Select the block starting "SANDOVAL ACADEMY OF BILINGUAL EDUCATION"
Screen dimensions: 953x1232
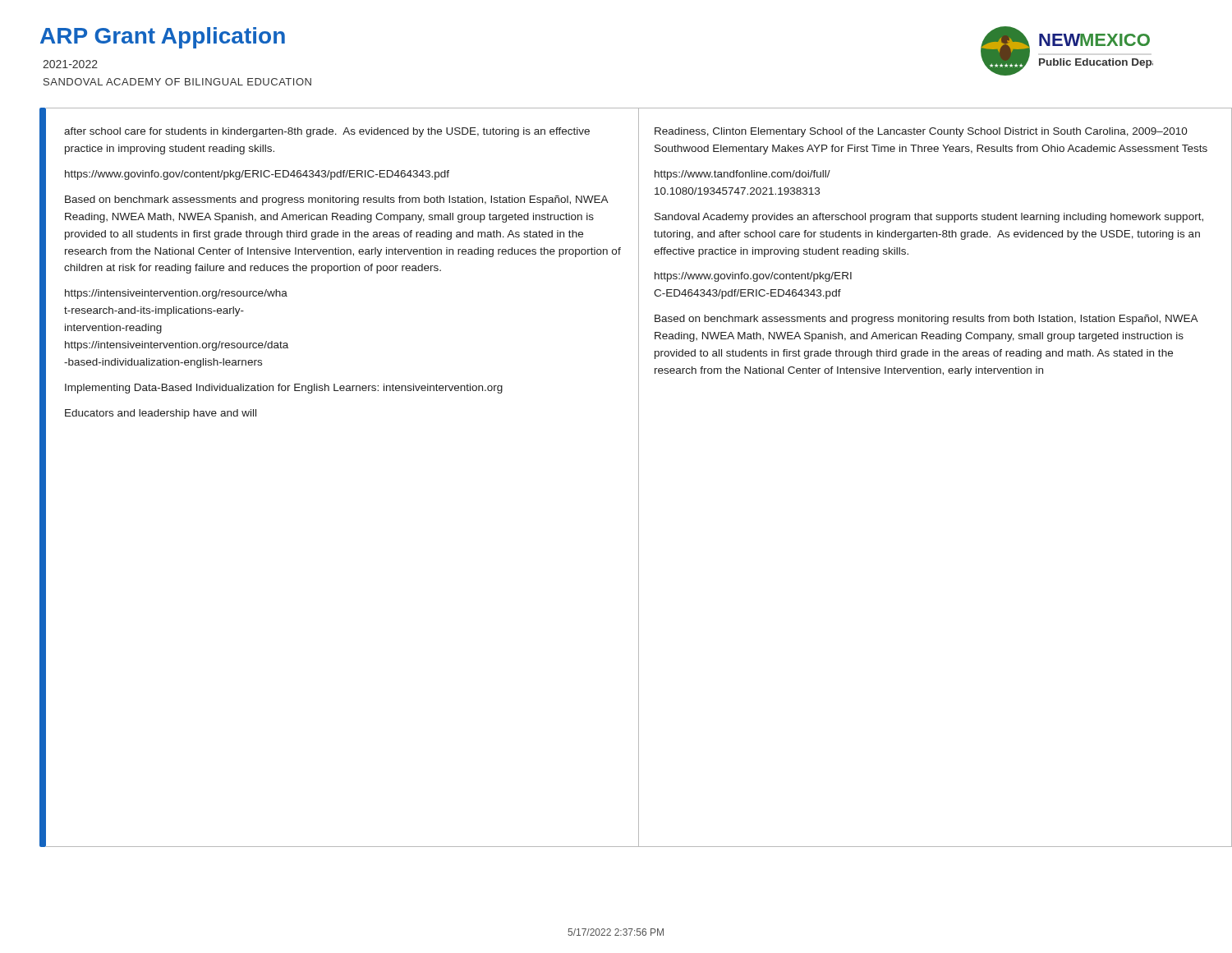pos(178,82)
